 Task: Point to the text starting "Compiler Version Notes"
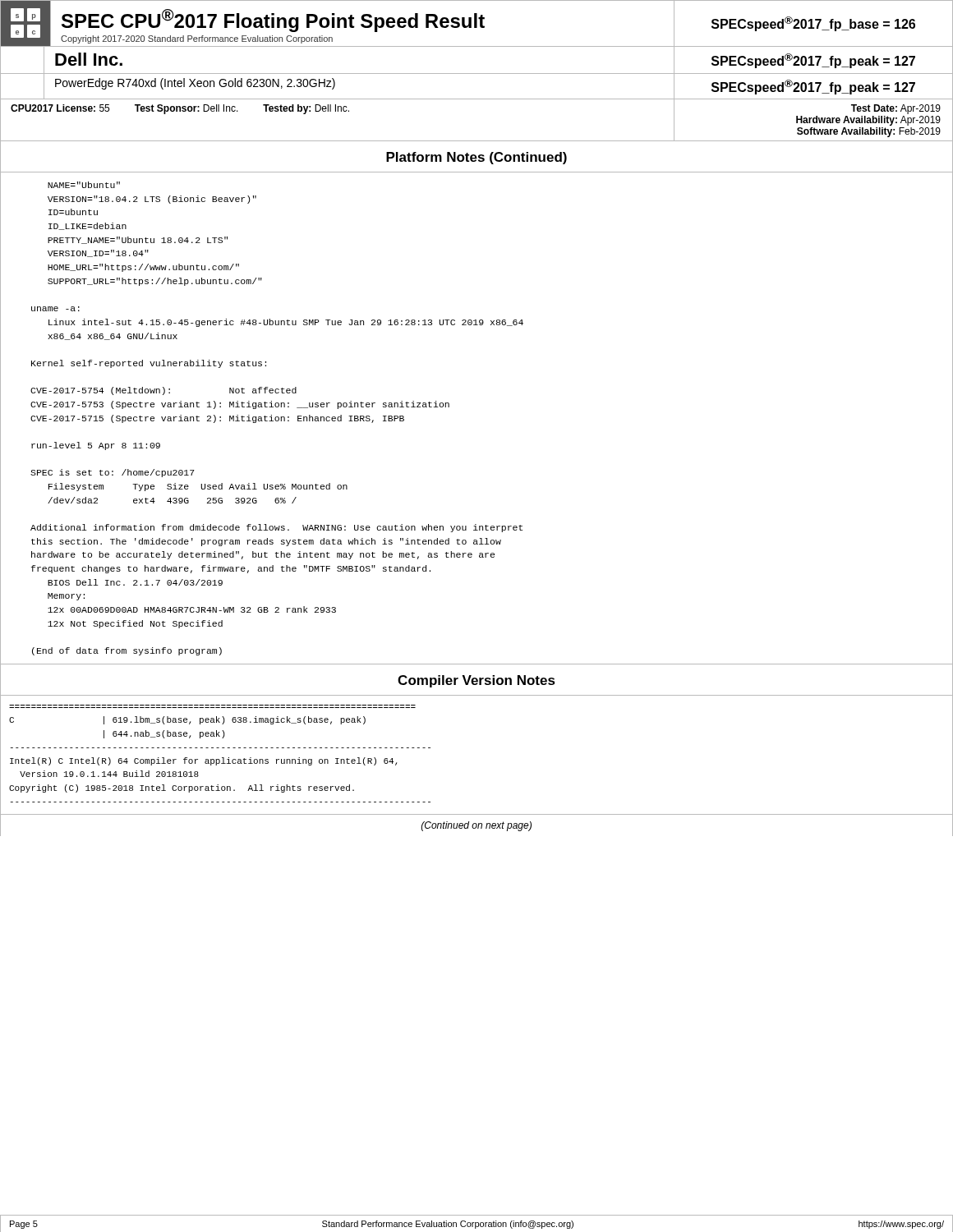pyautogui.click(x=476, y=680)
